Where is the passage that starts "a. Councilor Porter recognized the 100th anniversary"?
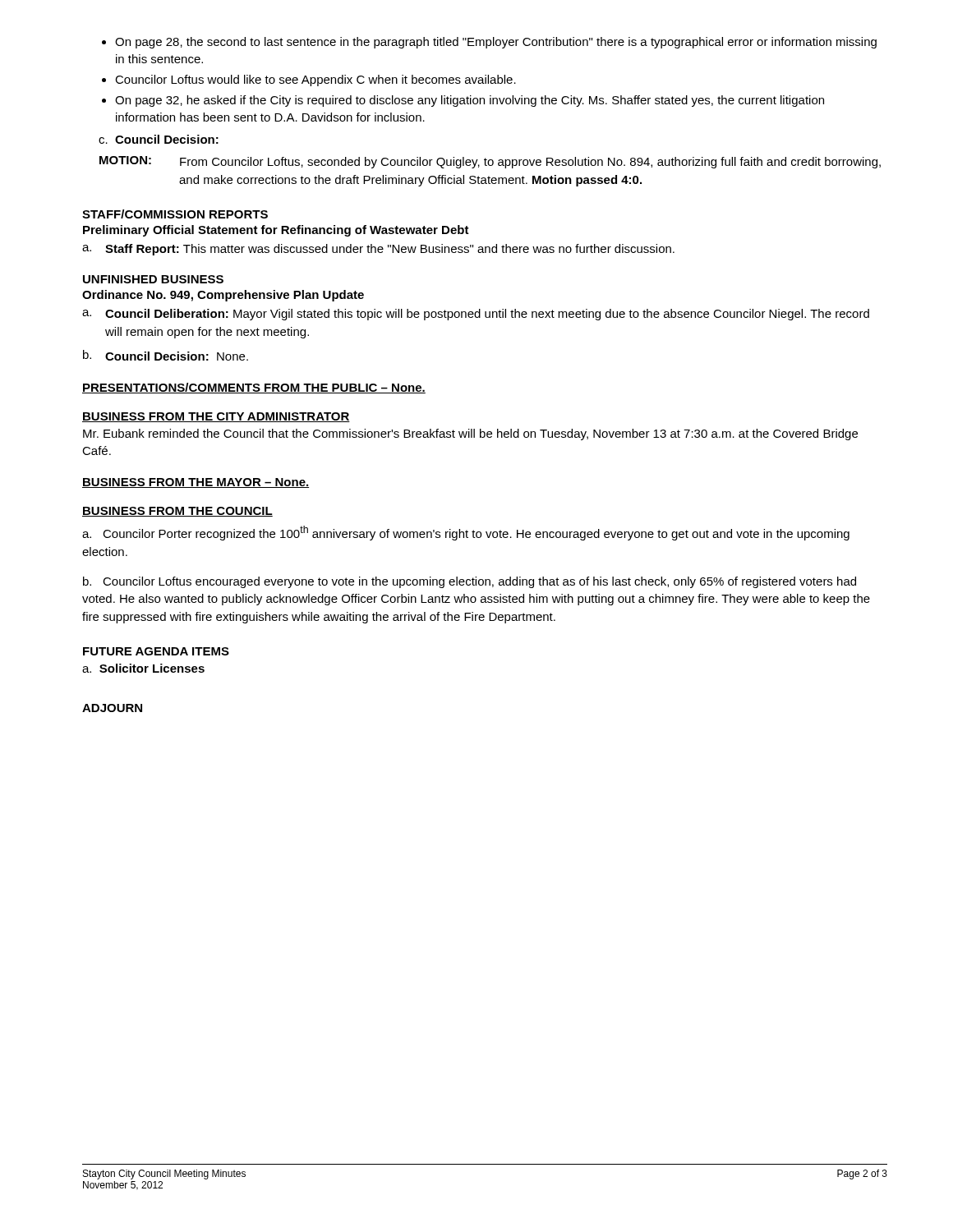The height and width of the screenshot is (1232, 953). (466, 541)
